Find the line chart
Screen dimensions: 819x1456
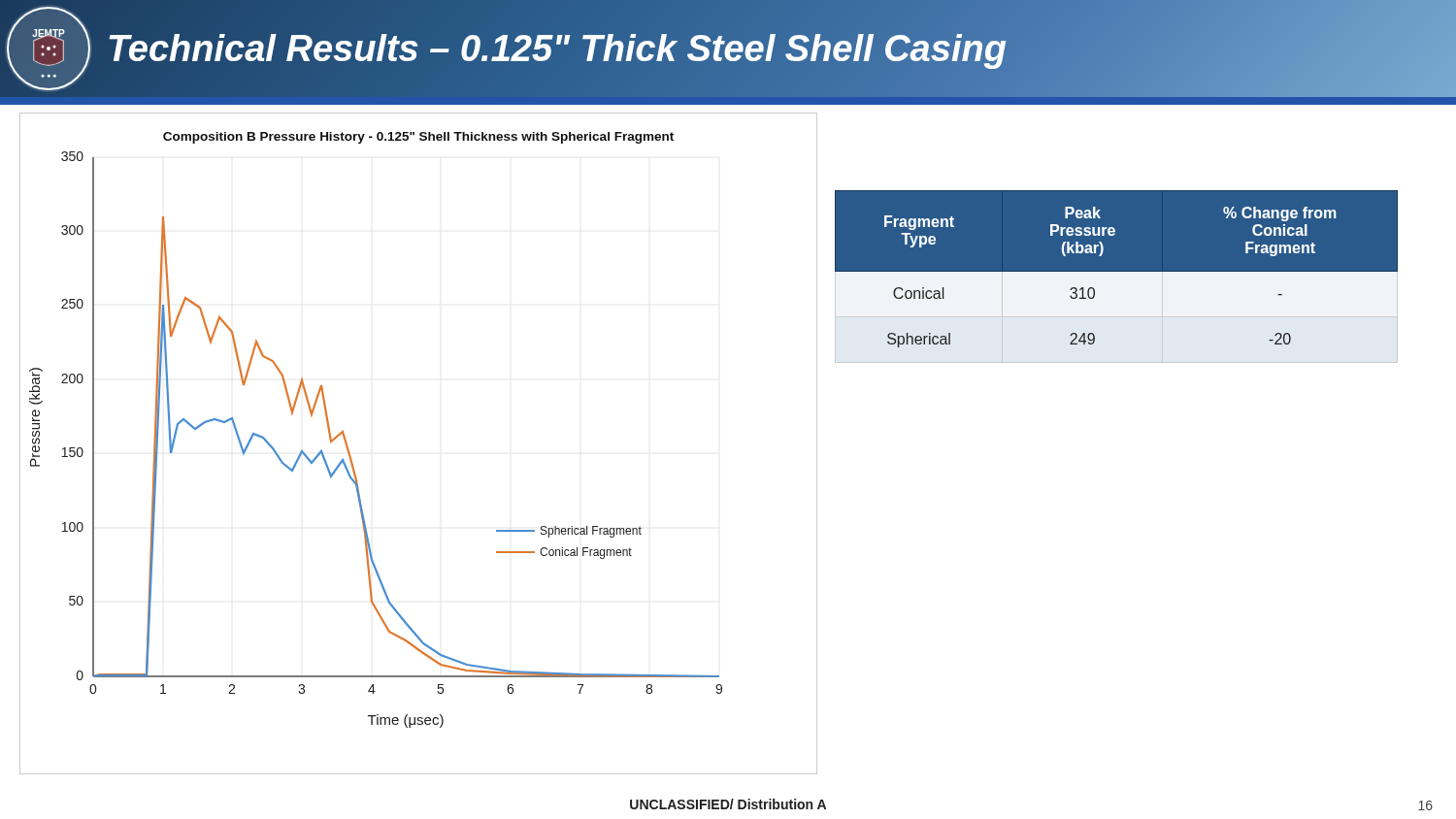tap(418, 443)
